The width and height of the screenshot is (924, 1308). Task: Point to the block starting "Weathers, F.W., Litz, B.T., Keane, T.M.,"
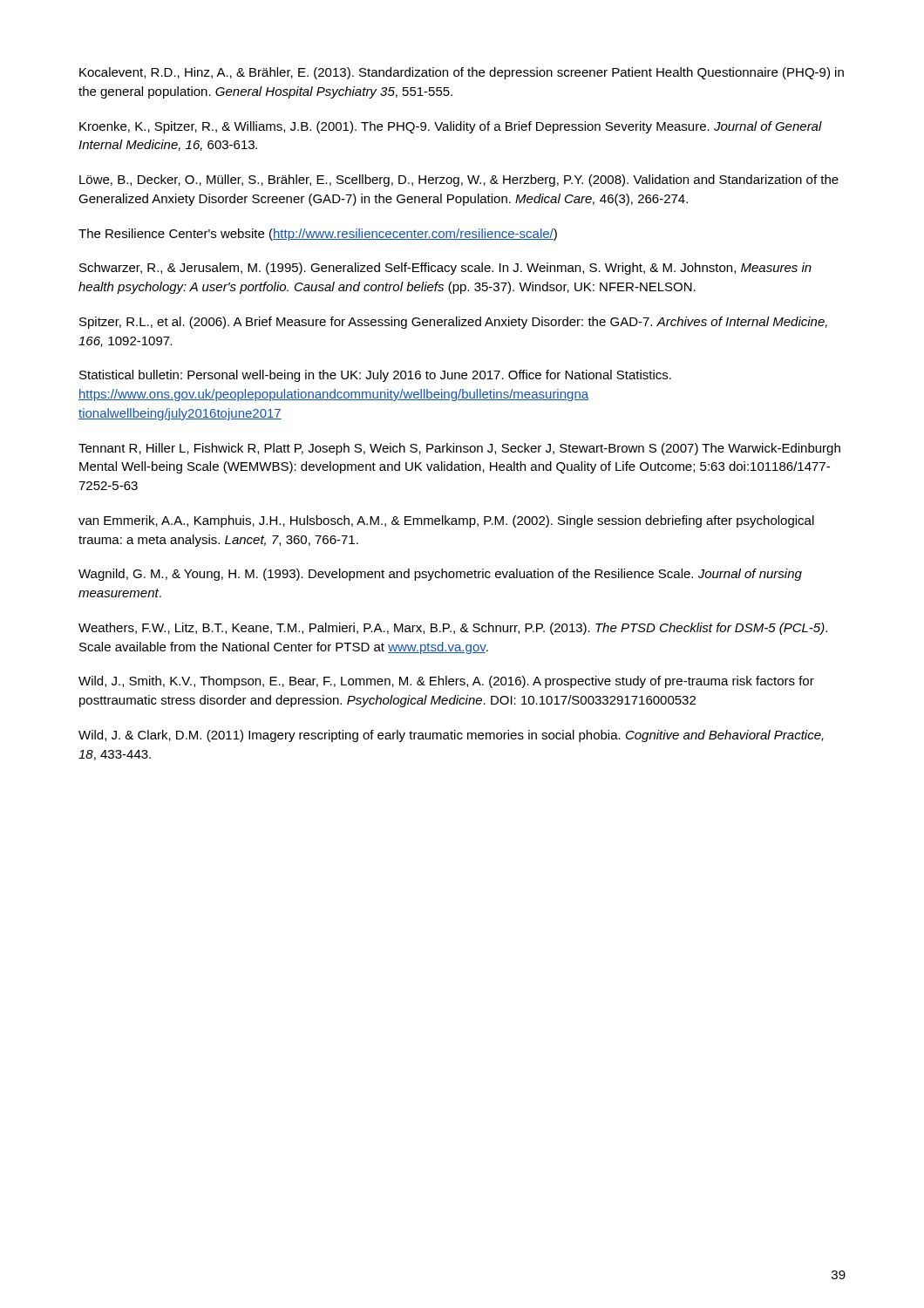coord(453,637)
